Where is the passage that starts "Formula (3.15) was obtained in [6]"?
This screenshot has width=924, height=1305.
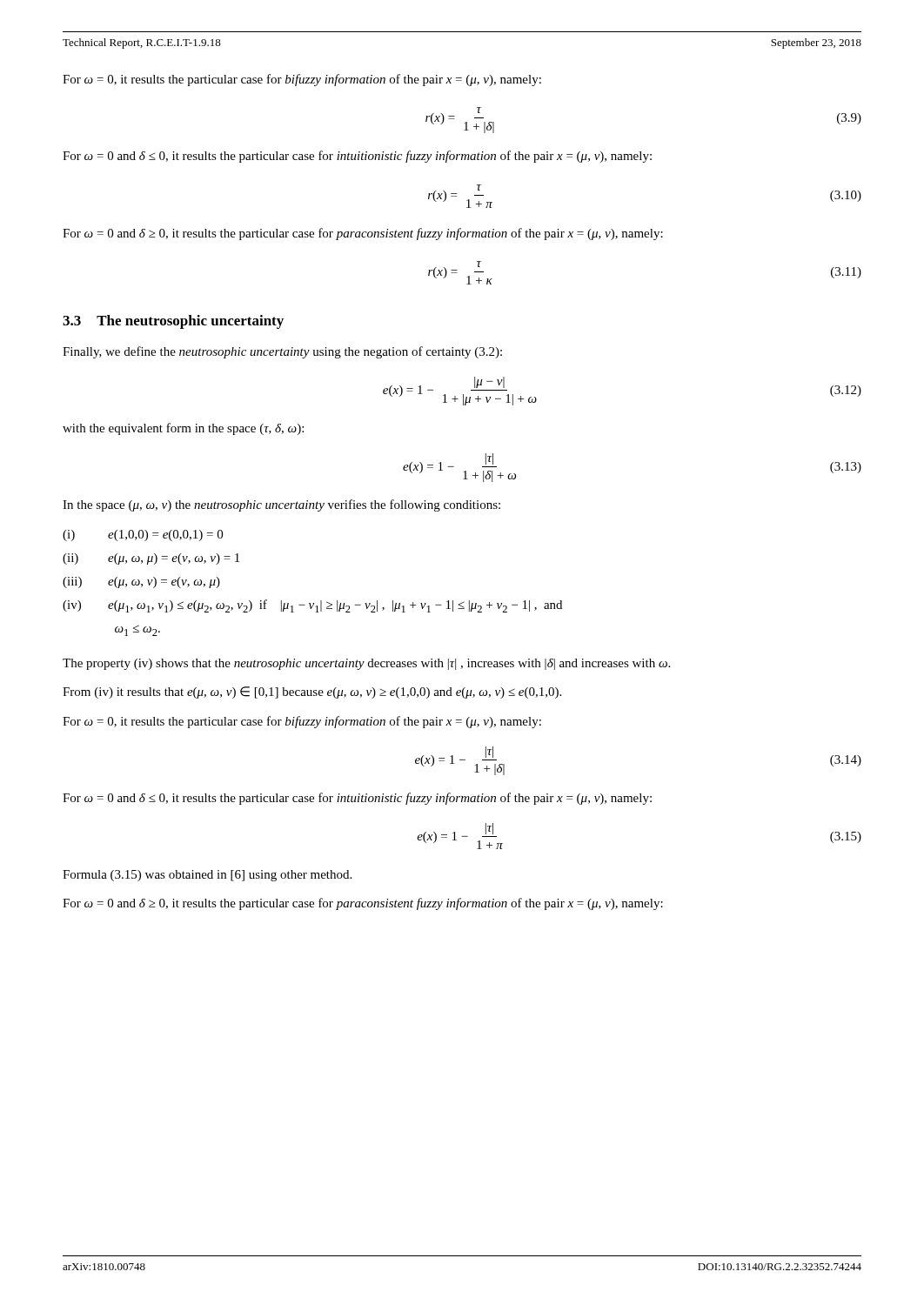(207, 876)
